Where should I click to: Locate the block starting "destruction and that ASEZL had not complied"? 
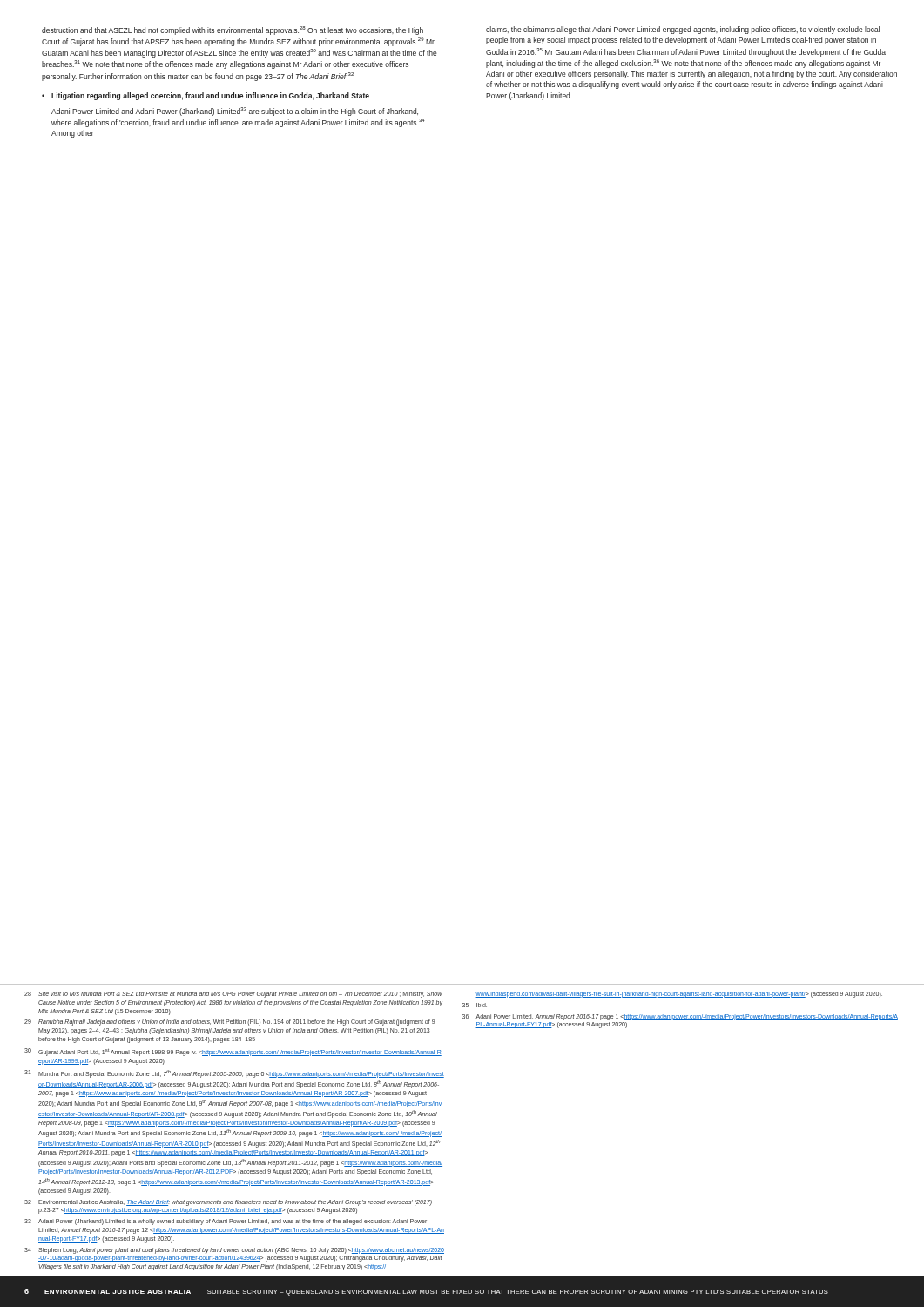click(x=239, y=53)
